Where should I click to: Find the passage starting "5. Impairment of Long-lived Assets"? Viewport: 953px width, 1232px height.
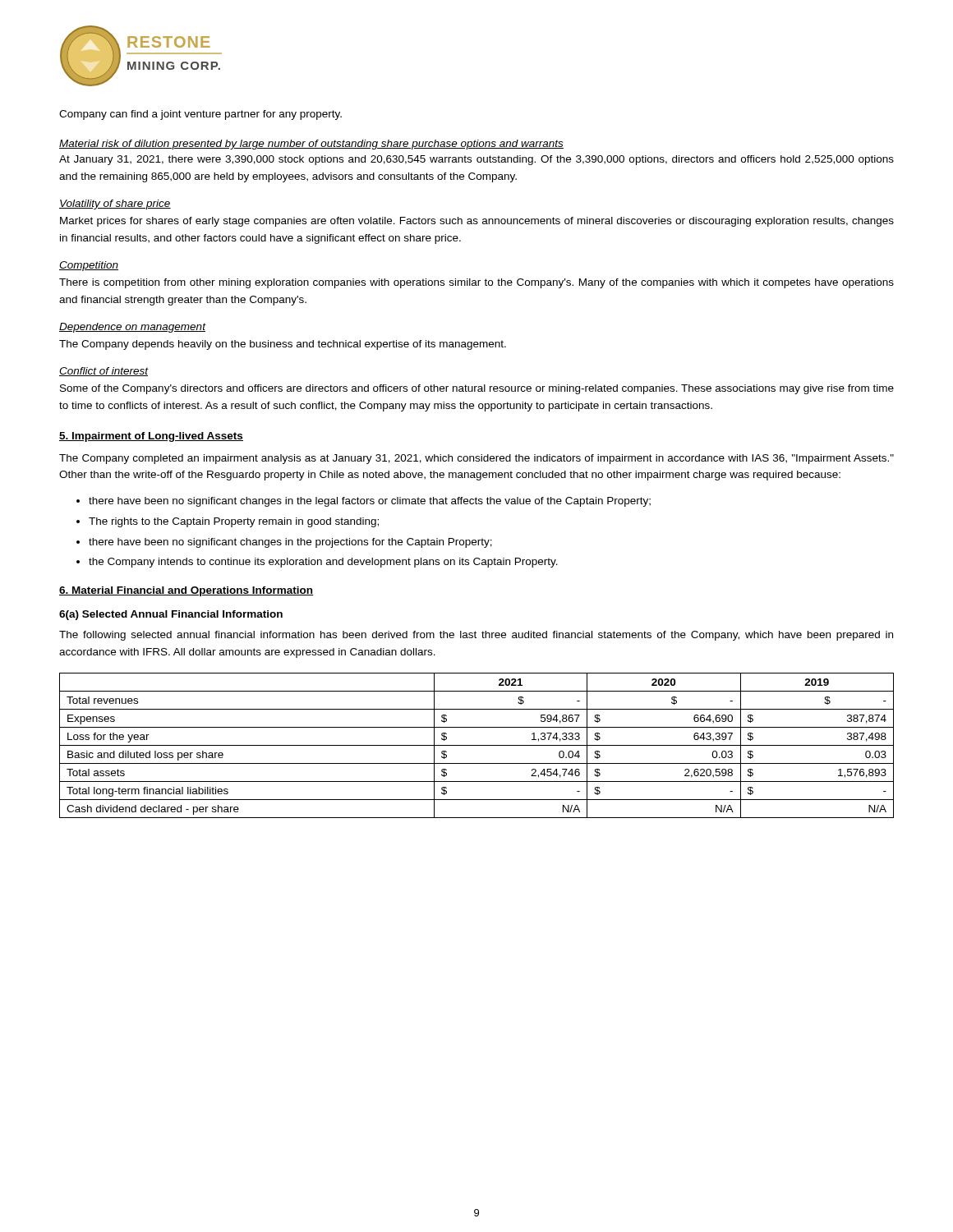pos(151,435)
